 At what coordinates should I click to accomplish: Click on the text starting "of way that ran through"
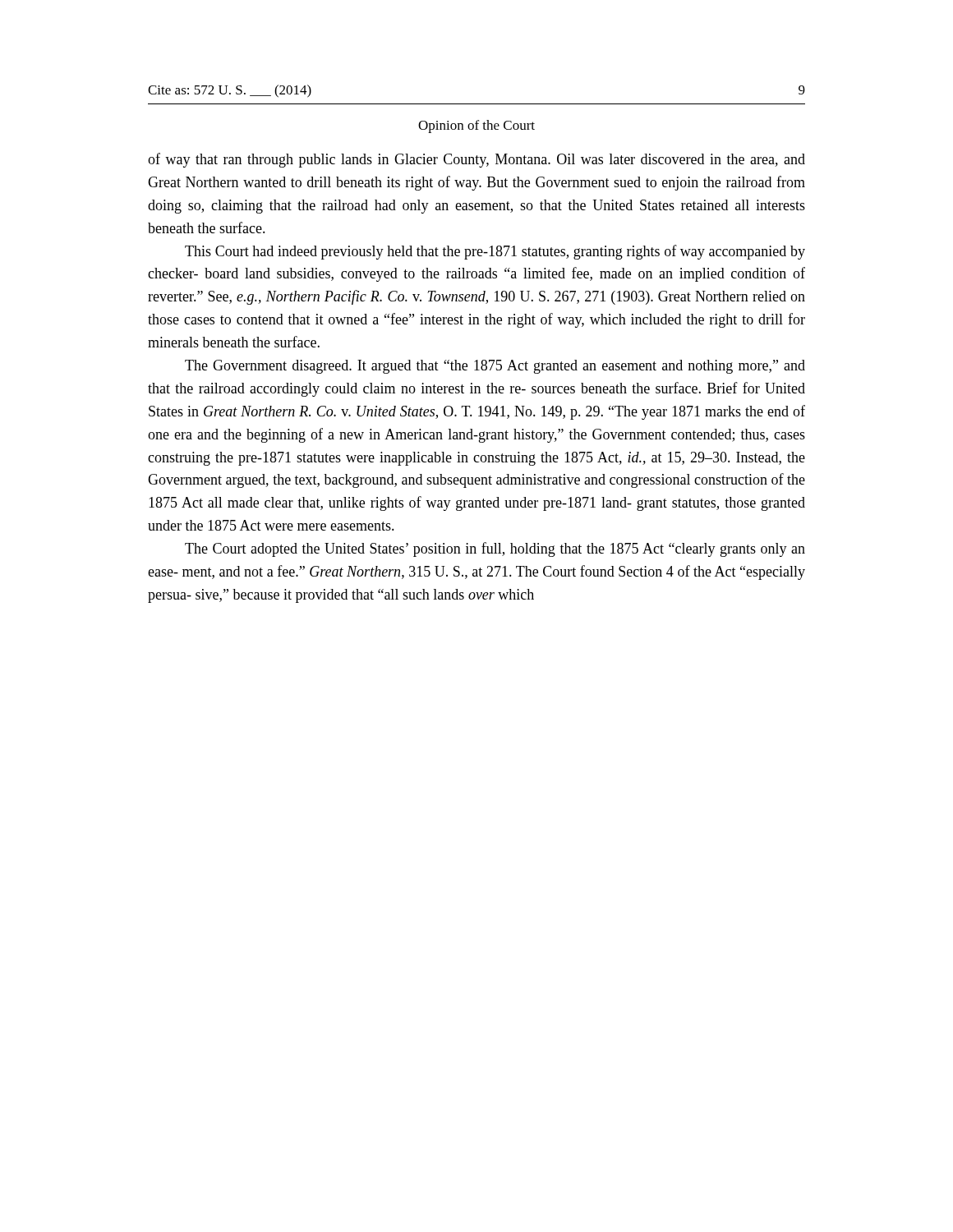(476, 194)
